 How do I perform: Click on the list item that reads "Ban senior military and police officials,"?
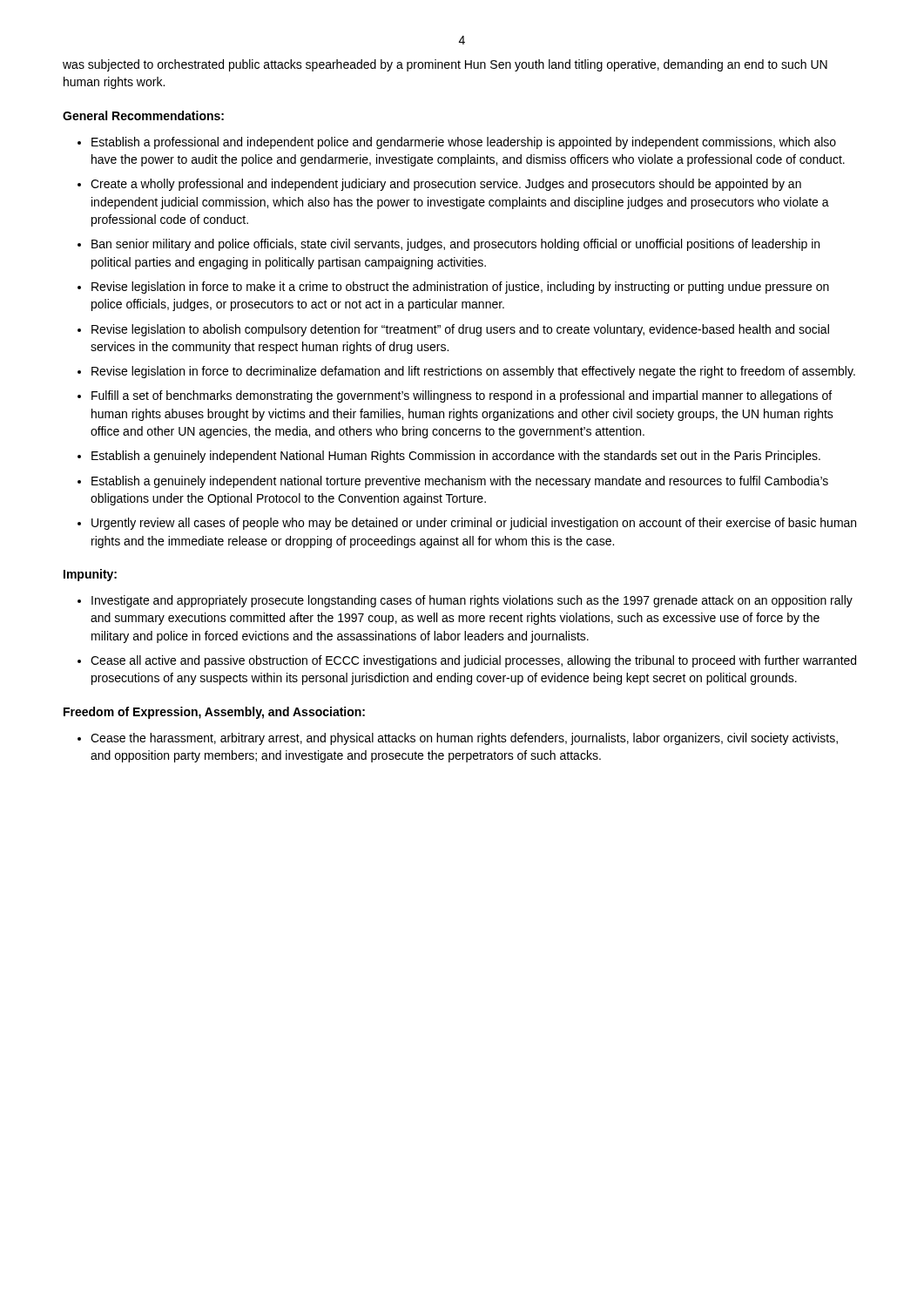pos(456,253)
